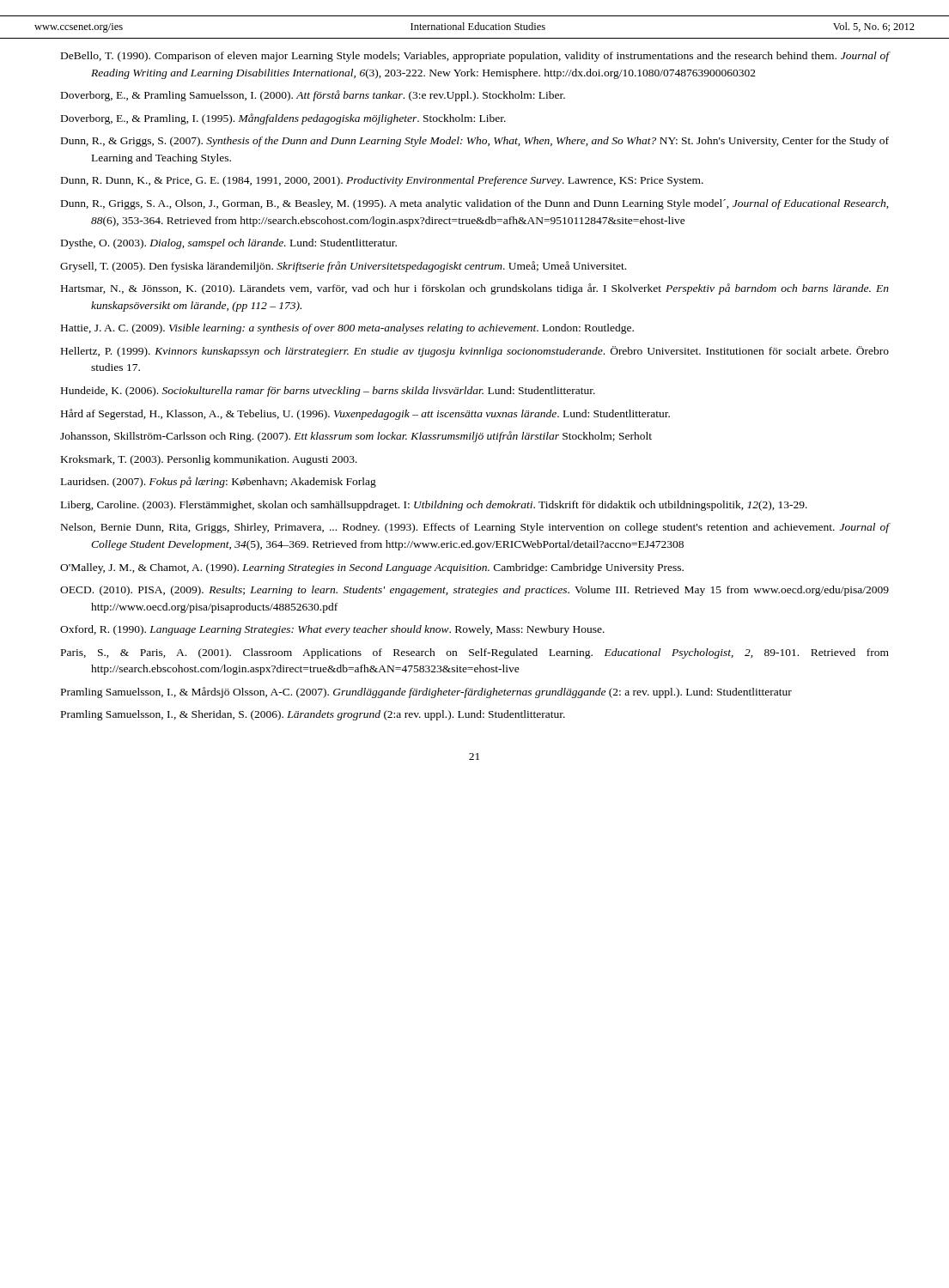This screenshot has width=949, height=1288.
Task: Select the text block starting "Dunn, R., & Griggs,"
Action: 474,149
